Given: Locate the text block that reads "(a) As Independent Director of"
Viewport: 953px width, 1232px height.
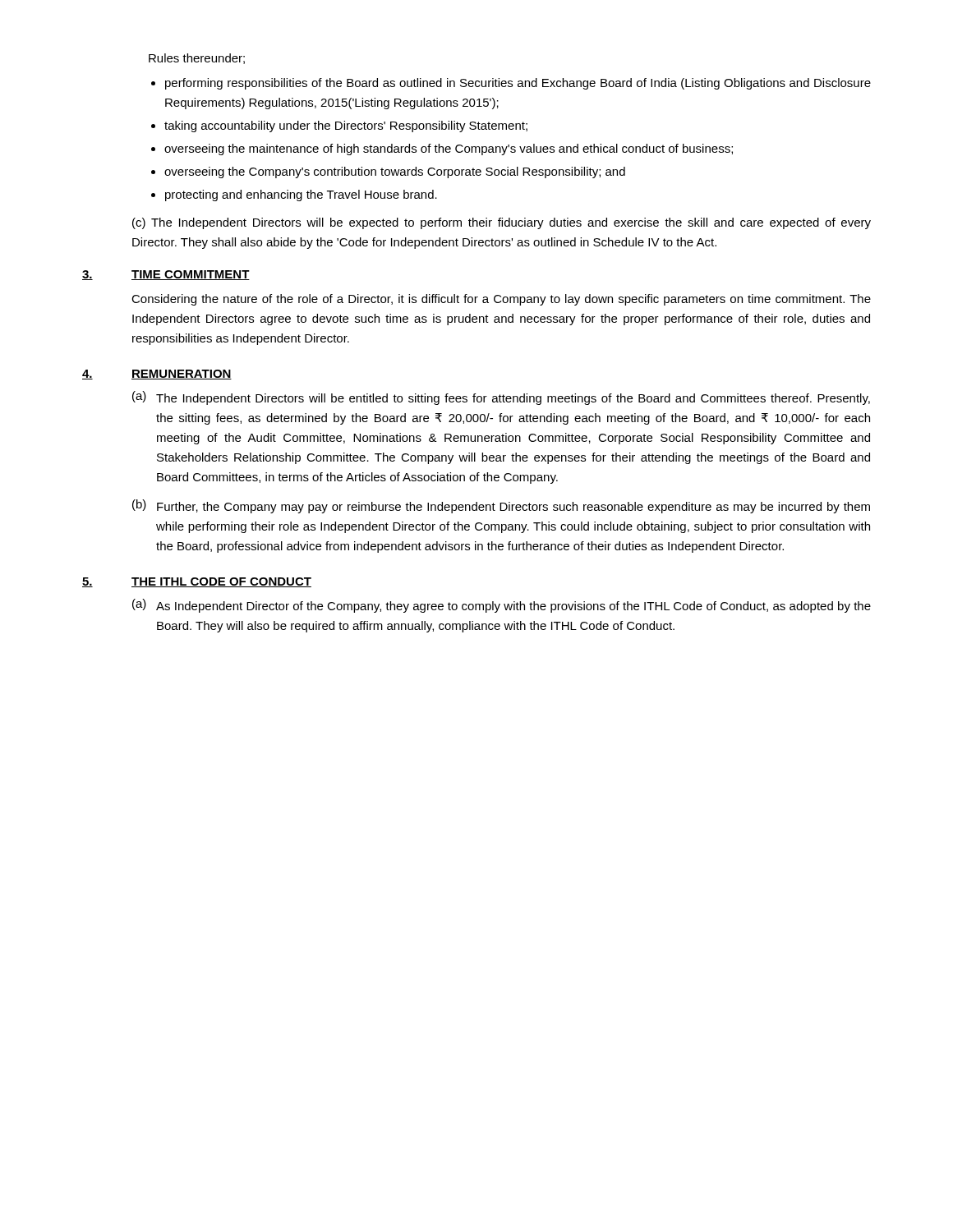Looking at the screenshot, I should coord(501,616).
